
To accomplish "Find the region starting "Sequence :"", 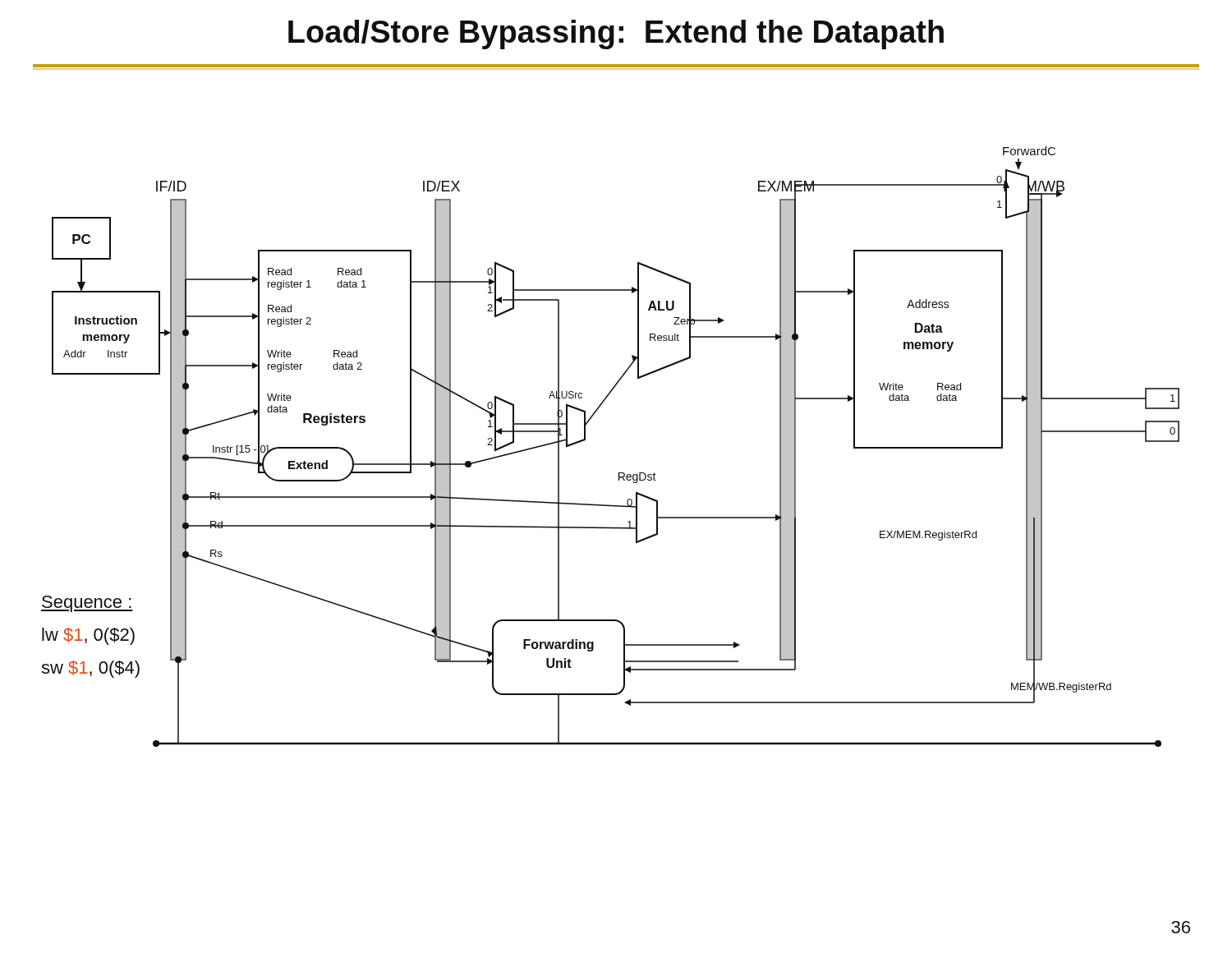I will click(87, 602).
